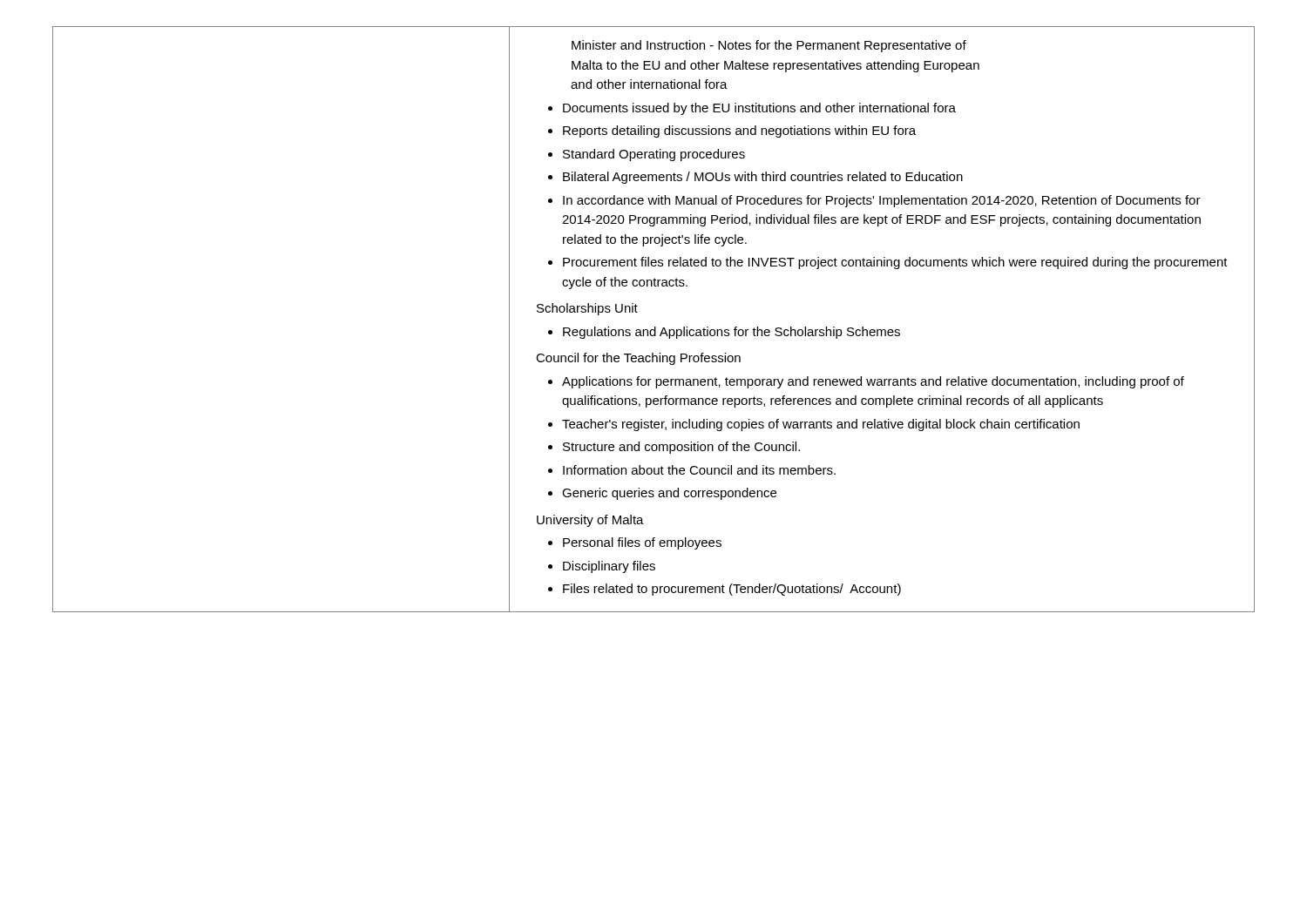Image resolution: width=1307 pixels, height=924 pixels.
Task: Locate the list item containing "Information about the Council and its"
Action: click(x=699, y=469)
